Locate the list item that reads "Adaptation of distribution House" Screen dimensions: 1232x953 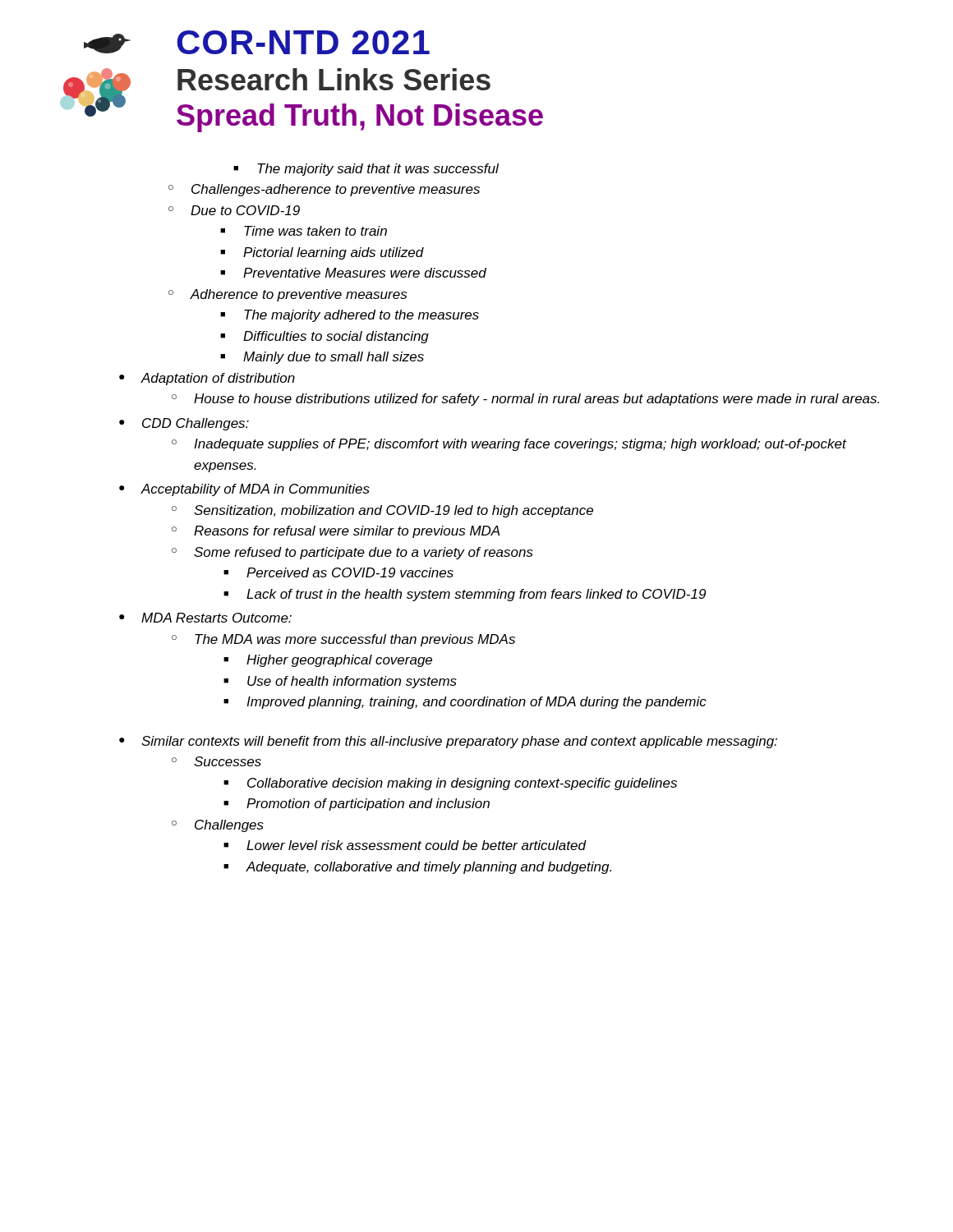(x=514, y=390)
